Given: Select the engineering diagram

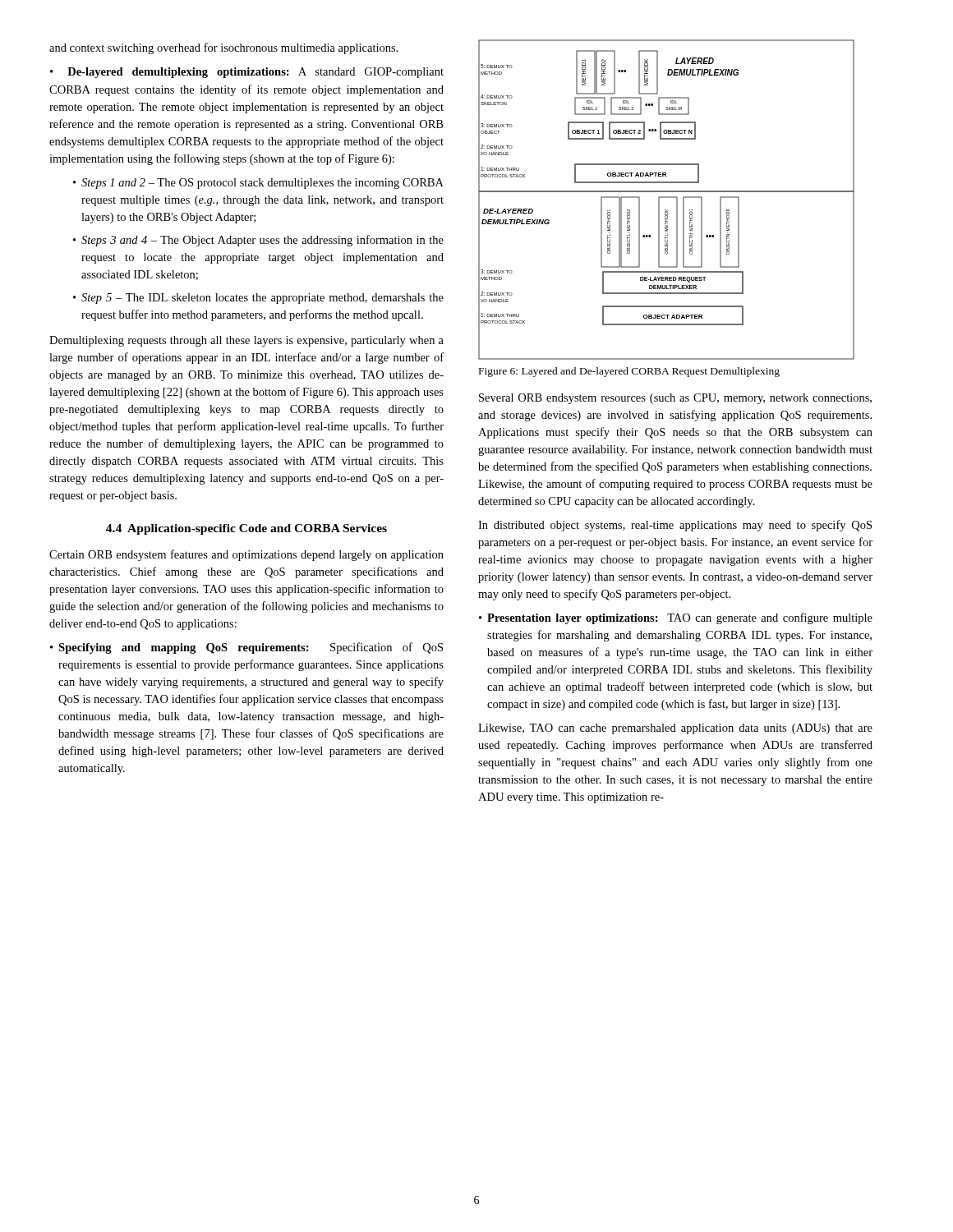Looking at the screenshot, I should [x=675, y=200].
